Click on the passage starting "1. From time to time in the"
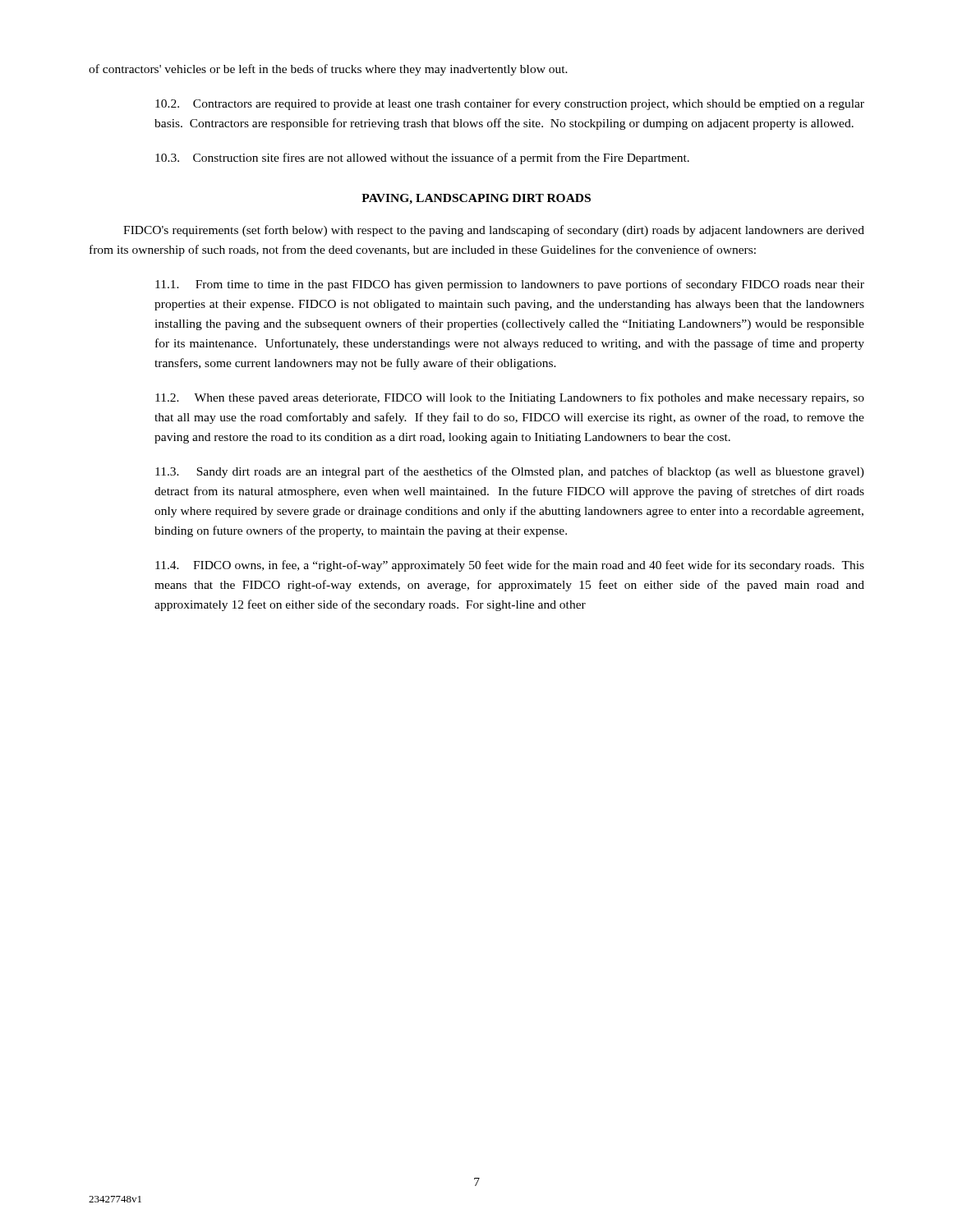Image resolution: width=953 pixels, height=1232 pixels. click(x=509, y=324)
